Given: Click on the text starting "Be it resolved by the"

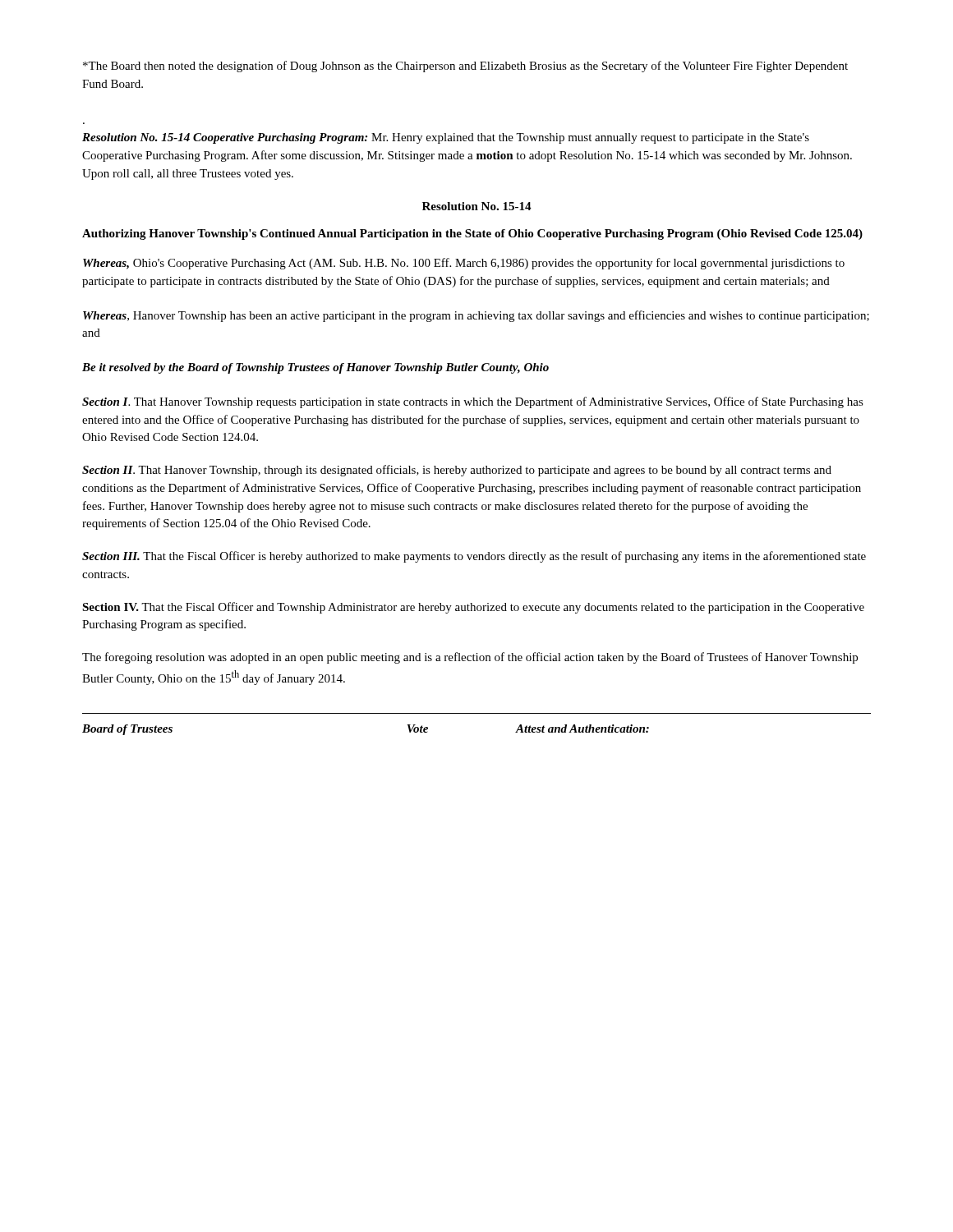Looking at the screenshot, I should point(476,368).
